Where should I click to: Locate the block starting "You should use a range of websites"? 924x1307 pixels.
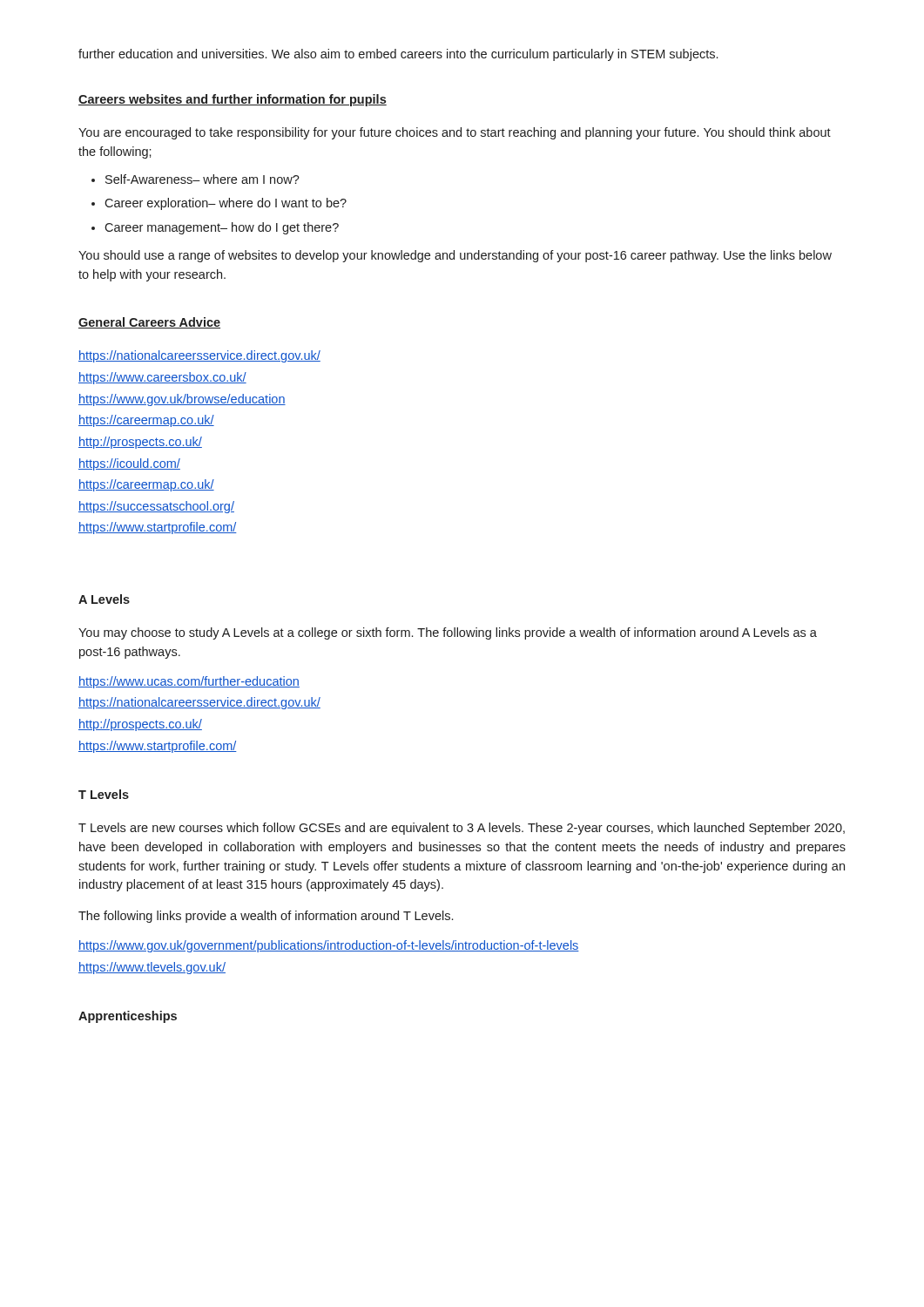point(455,265)
